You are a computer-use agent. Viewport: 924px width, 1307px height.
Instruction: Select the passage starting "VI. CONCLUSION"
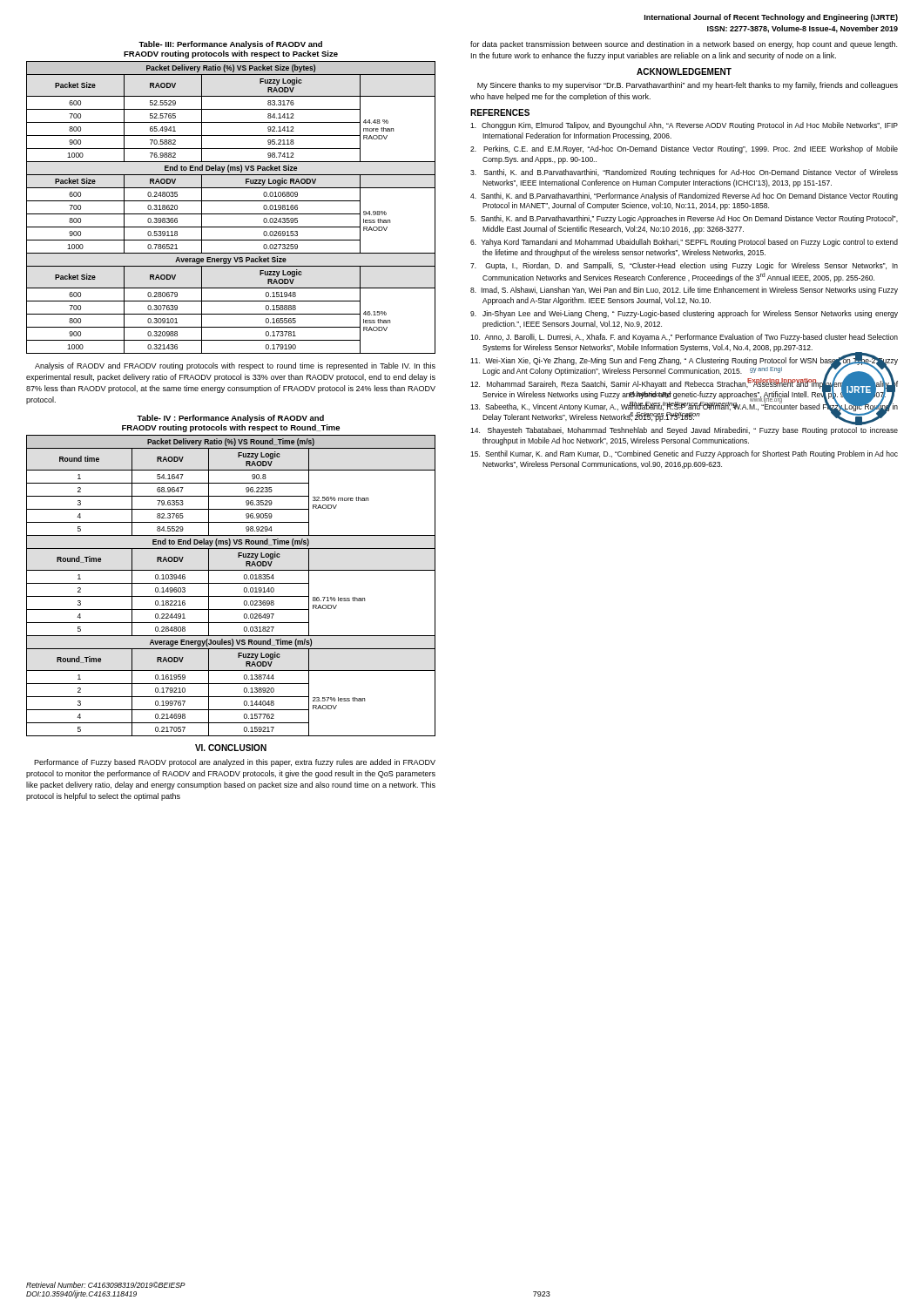[x=231, y=748]
